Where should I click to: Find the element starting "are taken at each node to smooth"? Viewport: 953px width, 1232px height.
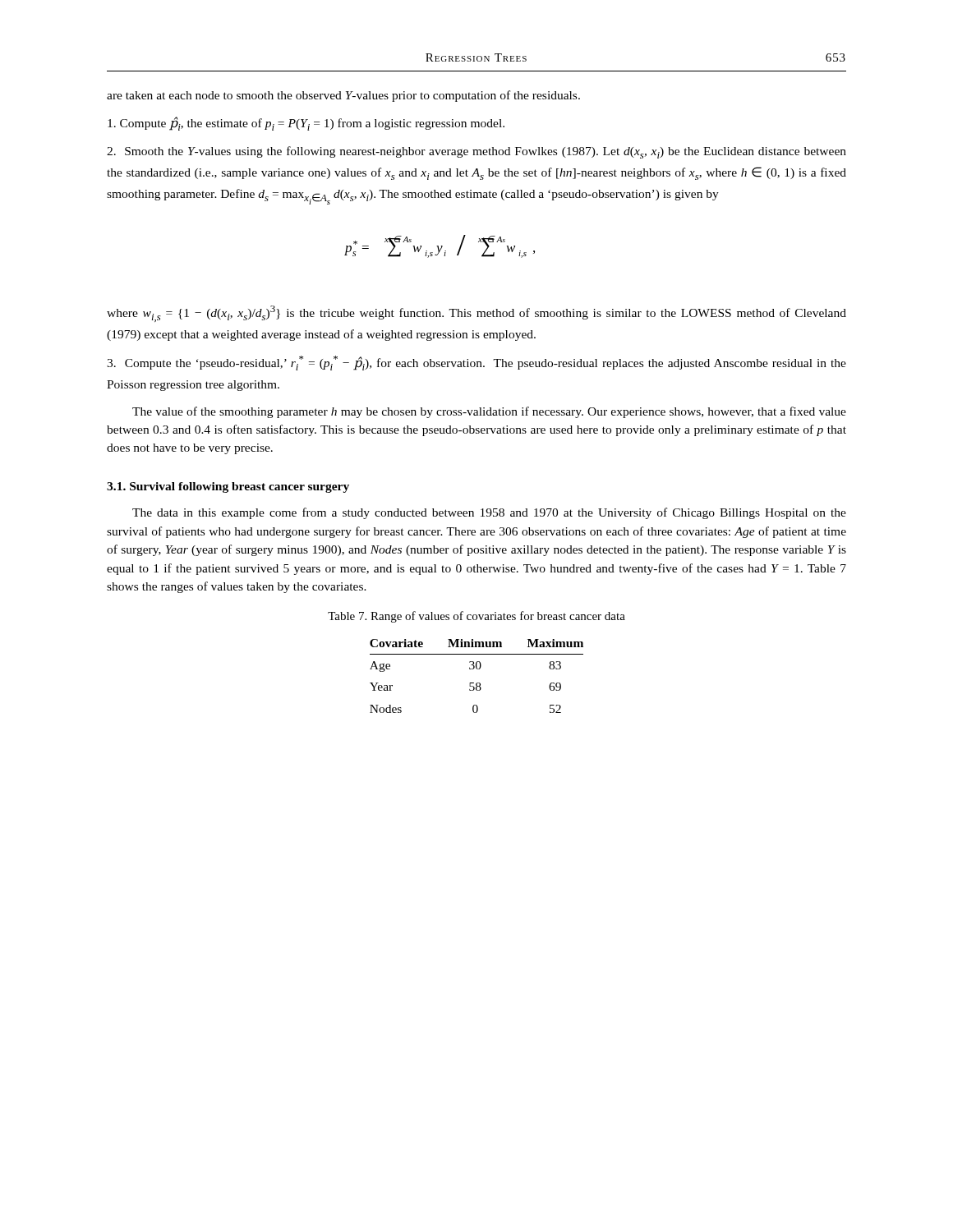coord(476,95)
